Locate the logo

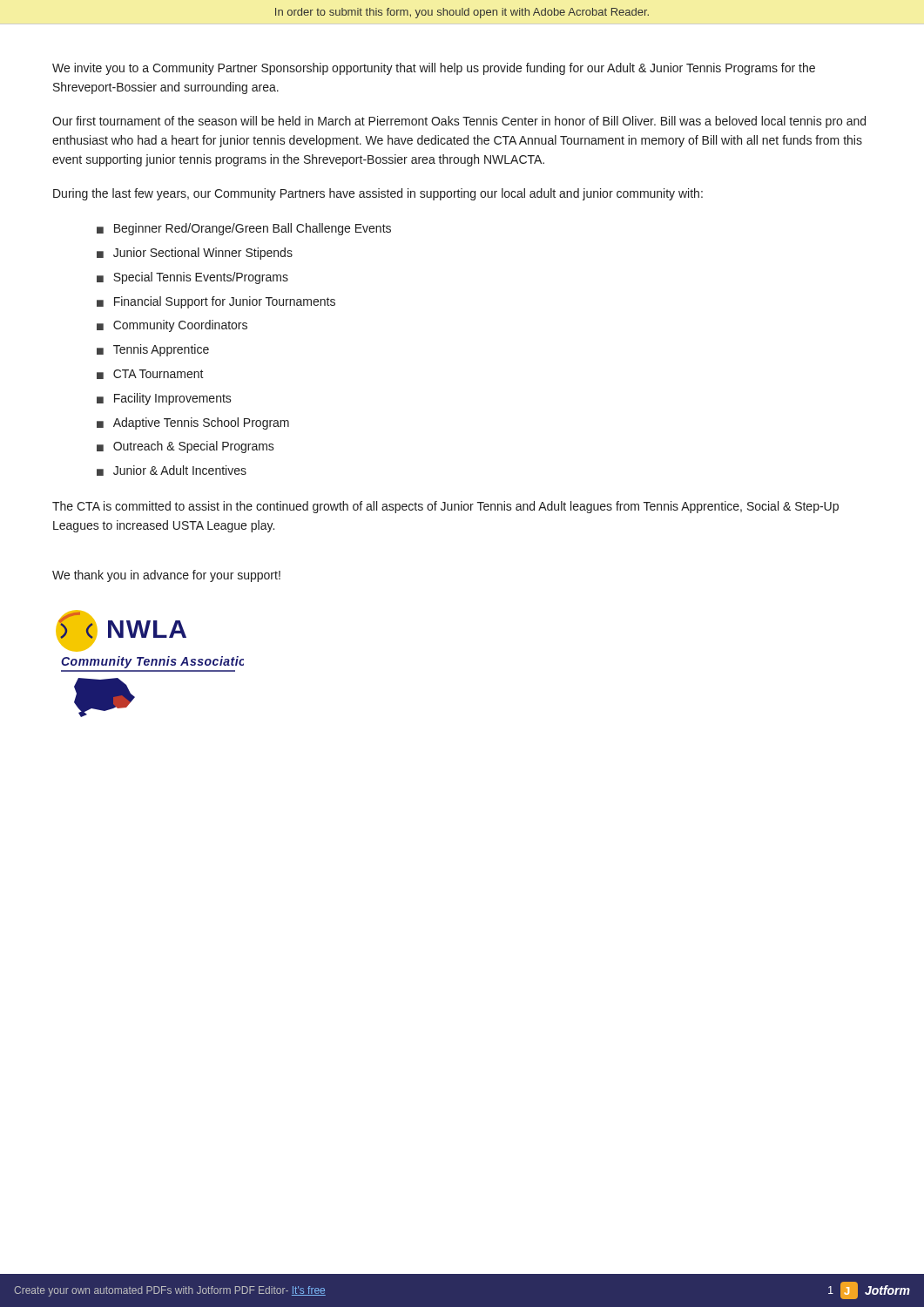coord(148,664)
